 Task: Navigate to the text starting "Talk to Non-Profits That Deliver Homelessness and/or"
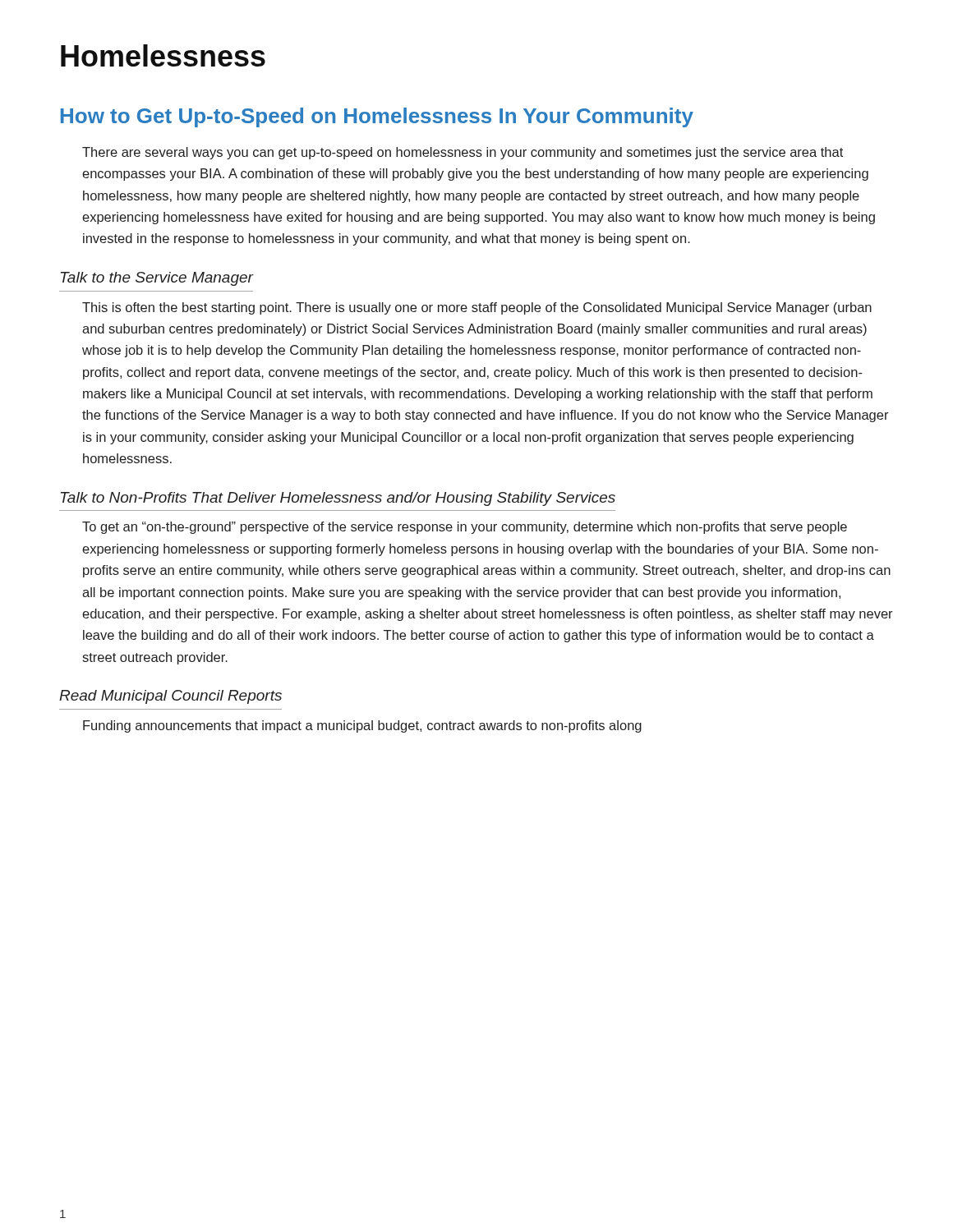[337, 497]
